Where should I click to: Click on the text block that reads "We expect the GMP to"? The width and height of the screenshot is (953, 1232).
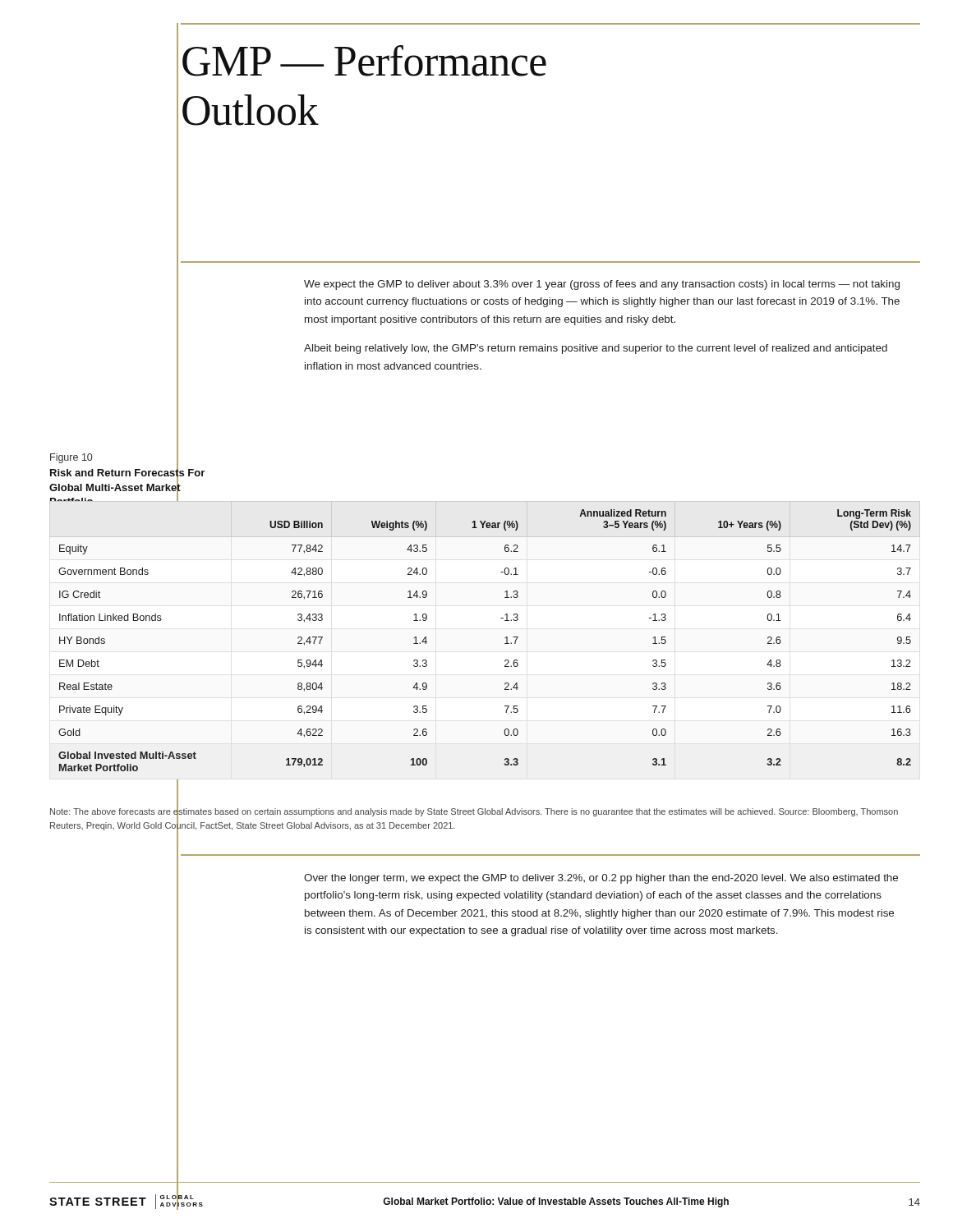pyautogui.click(x=604, y=325)
